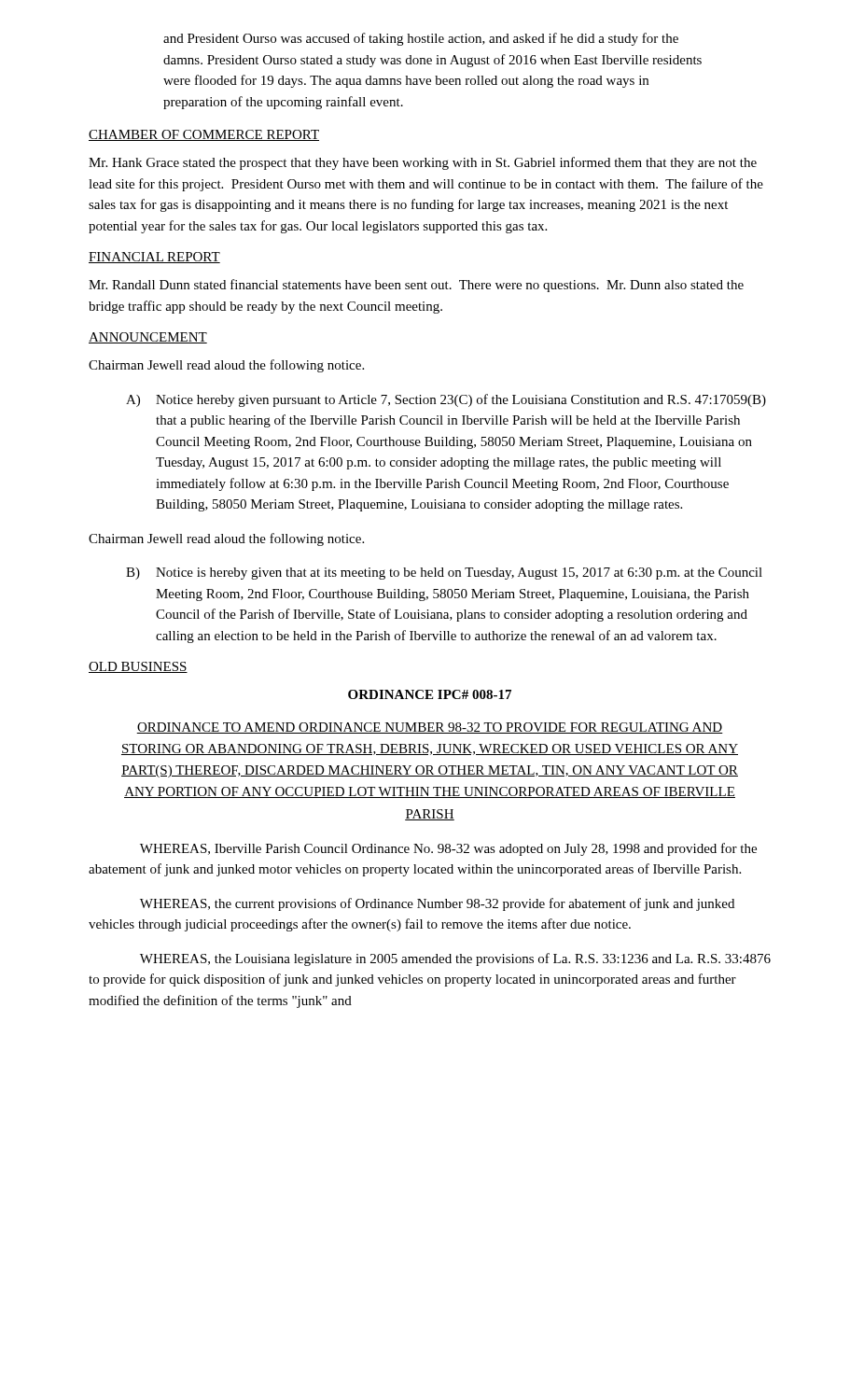Locate the block of text that opens with "and President Ourso was"
Viewport: 850px width, 1400px height.
pos(433,70)
